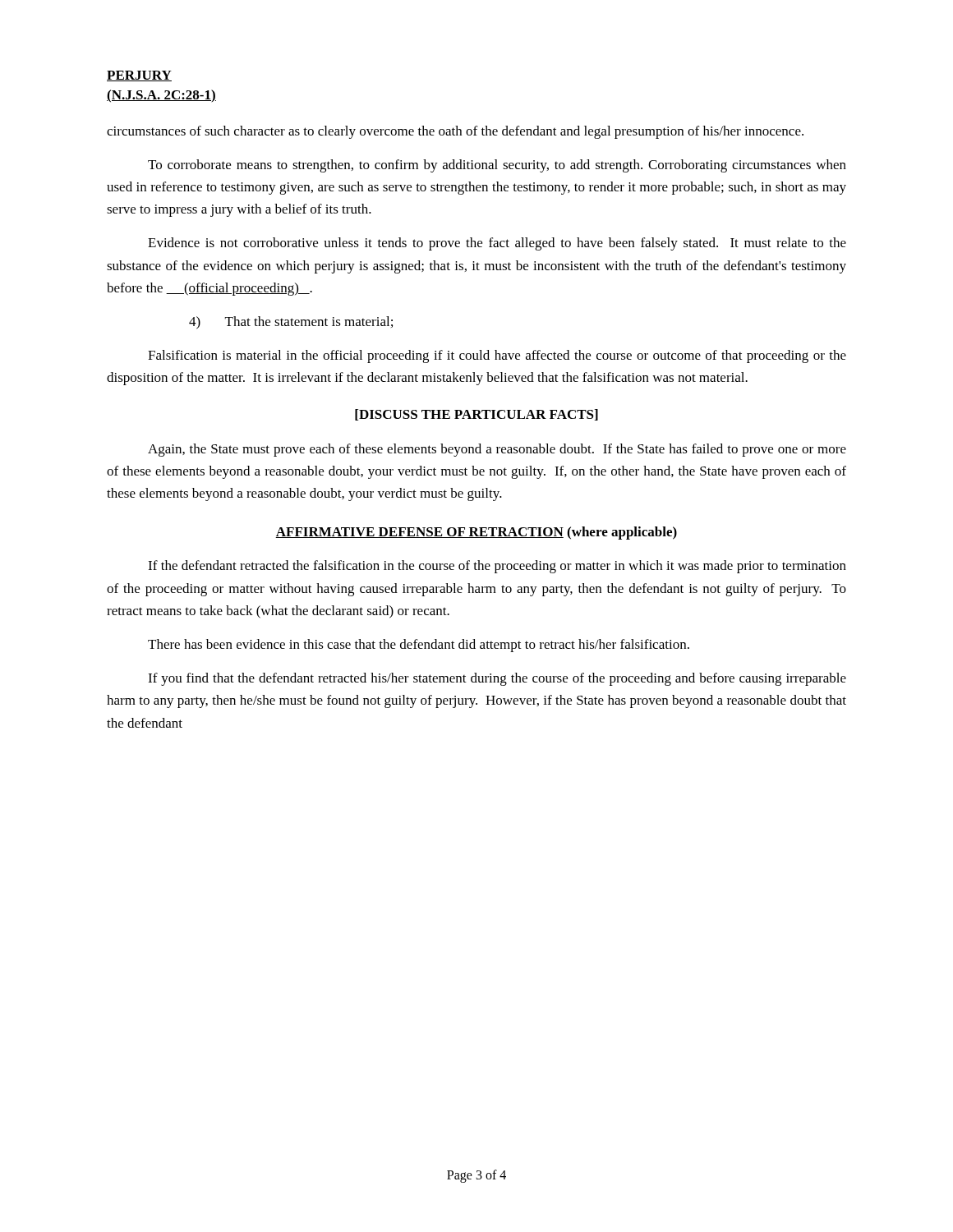
Task: Locate the passage starting "Again, the State must"
Action: coord(476,471)
